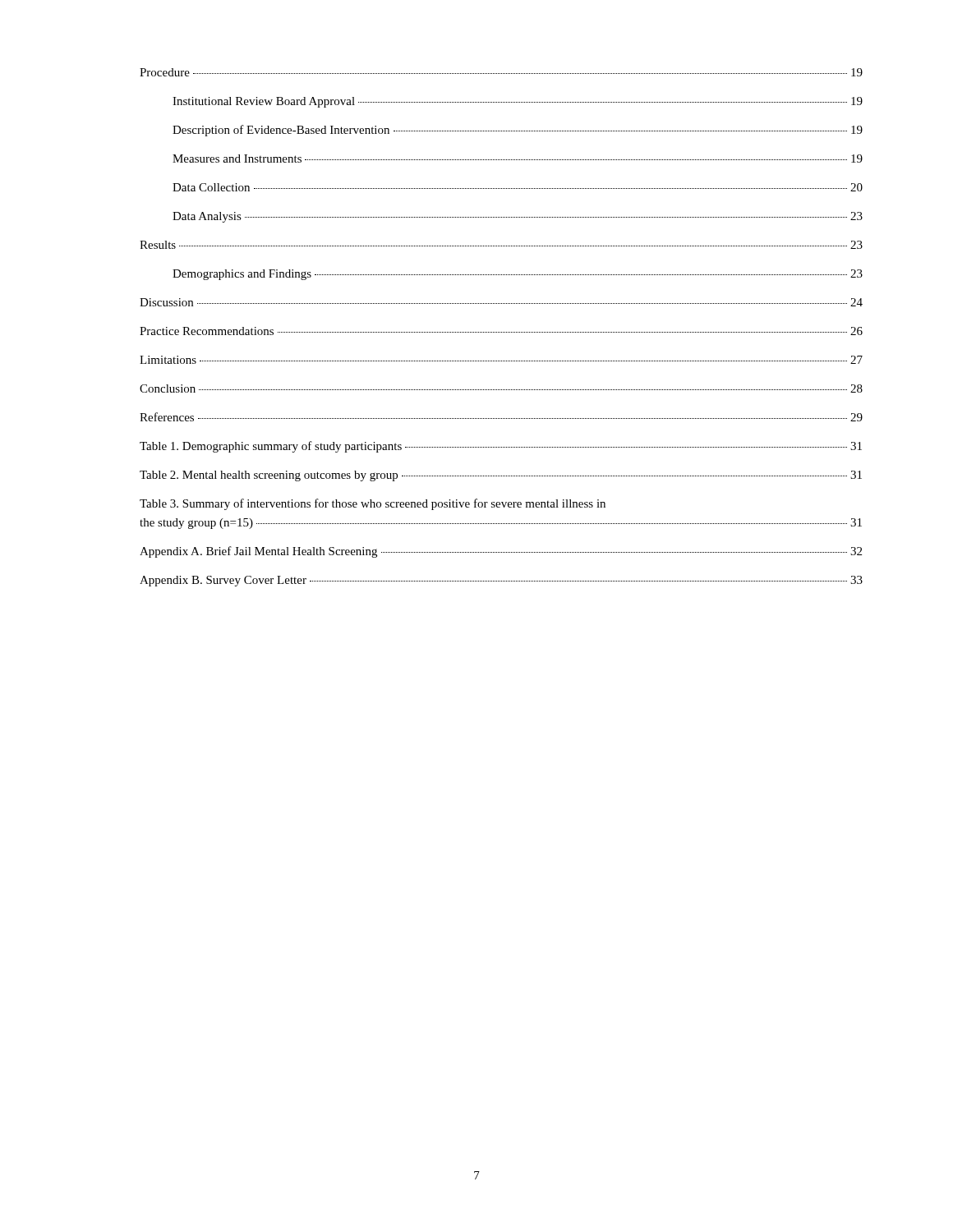
Task: Where does it say "the study group (n=15) 31"?
Action: 501,523
